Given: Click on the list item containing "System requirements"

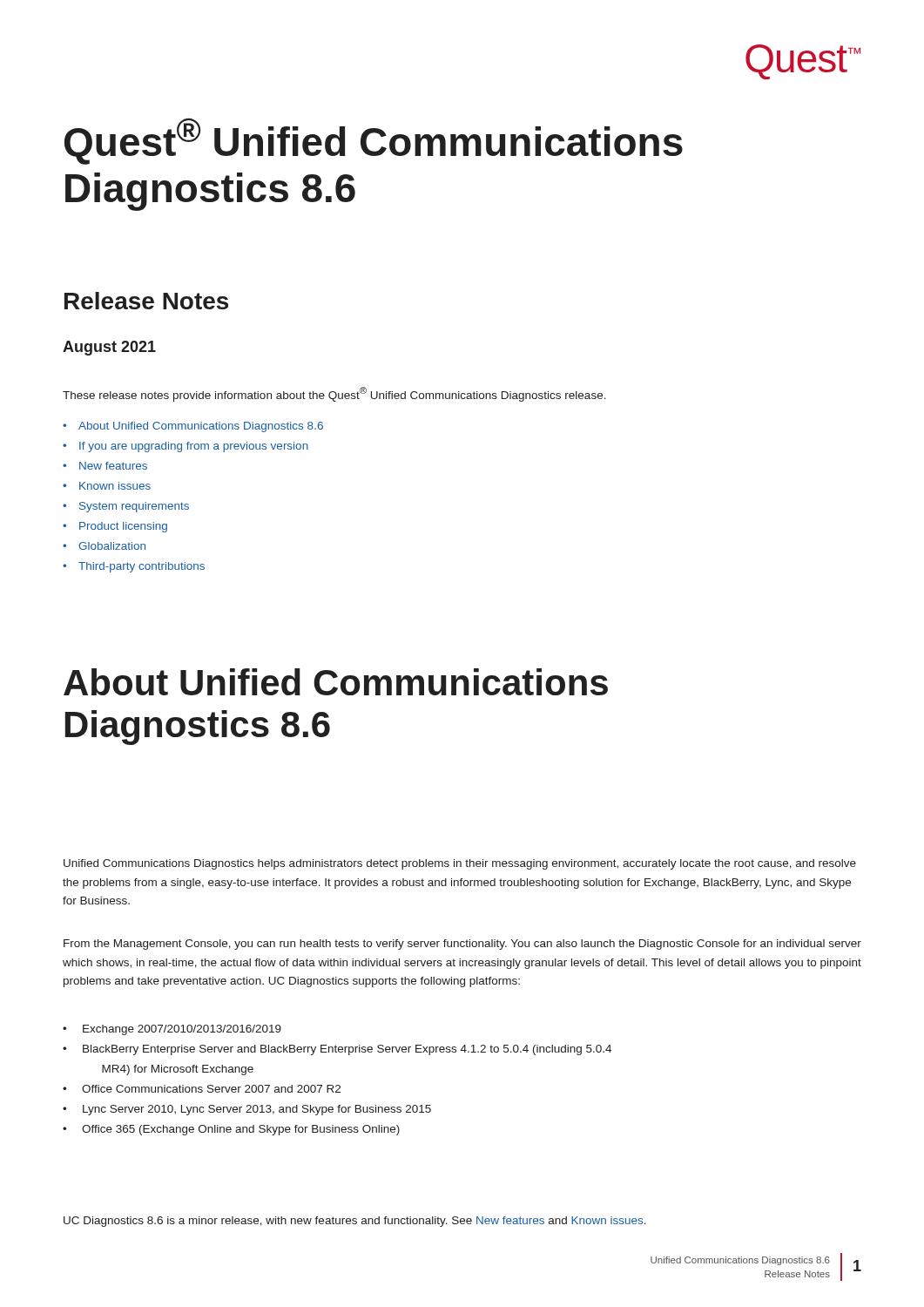Looking at the screenshot, I should click(134, 506).
